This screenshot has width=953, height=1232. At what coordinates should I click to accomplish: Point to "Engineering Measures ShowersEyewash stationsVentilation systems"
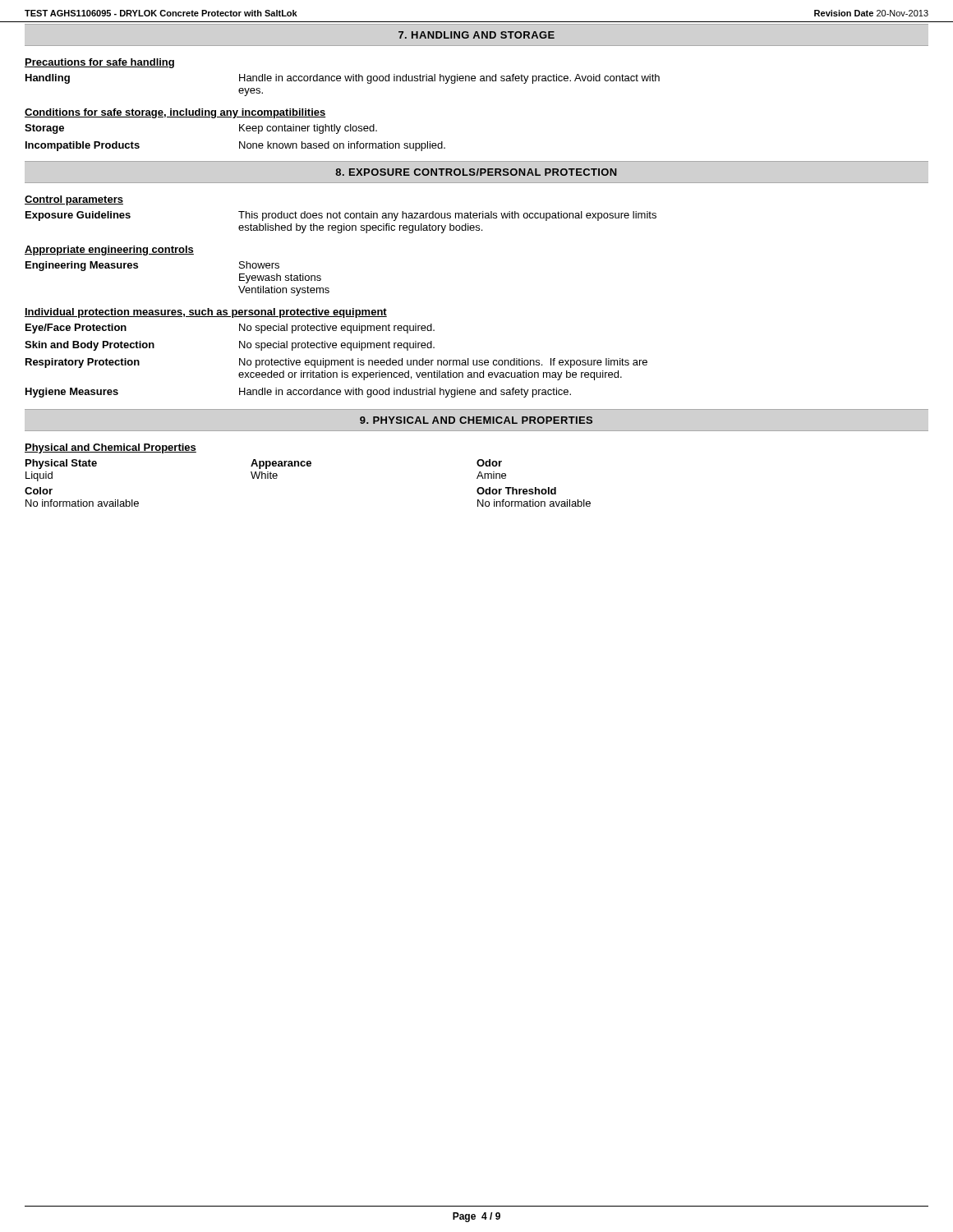click(80, 266)
